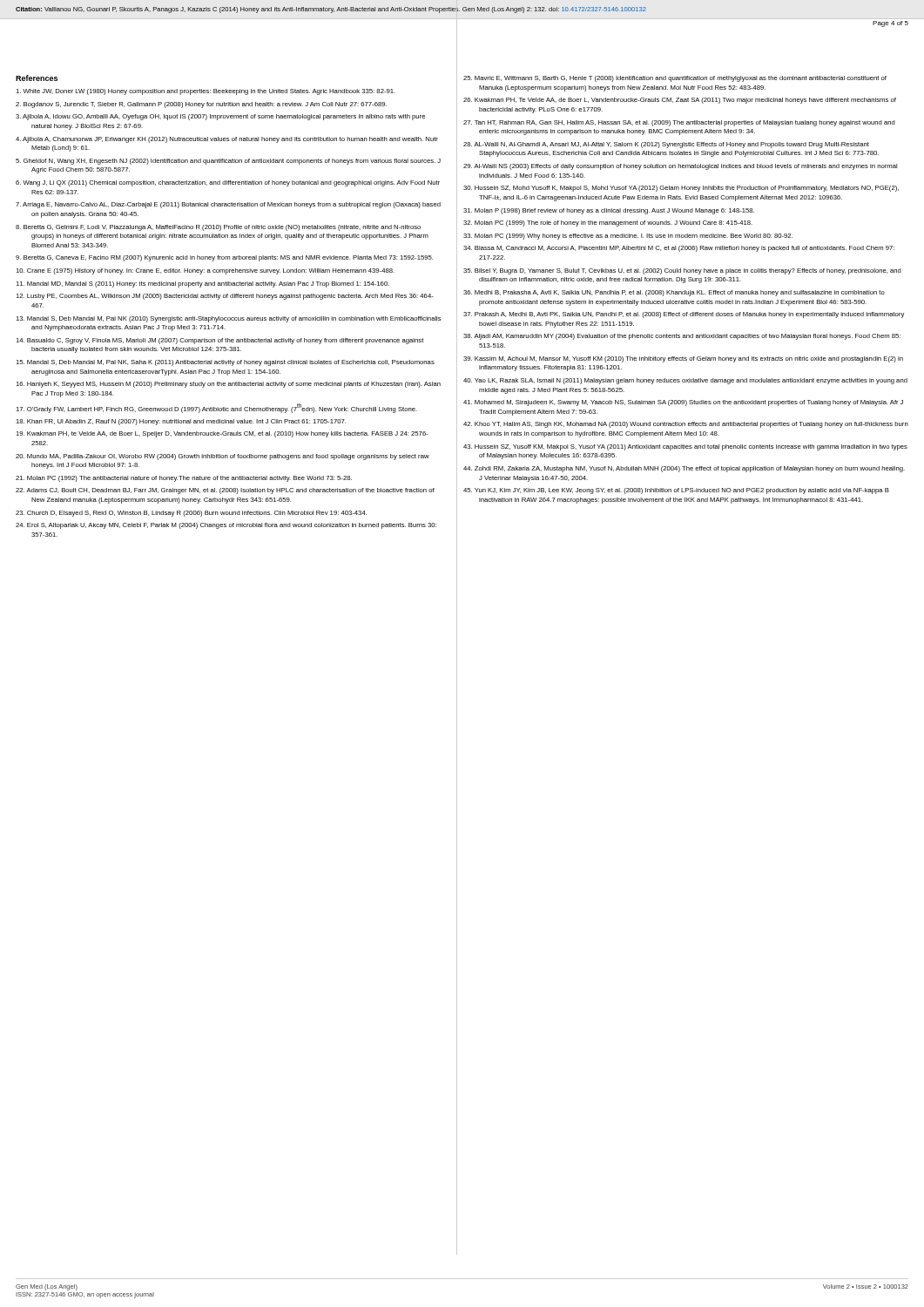Screen dimensions: 1307x924
Task: Click on the list item with the text "34. Blassa M, Candracci M,"
Action: 679,253
